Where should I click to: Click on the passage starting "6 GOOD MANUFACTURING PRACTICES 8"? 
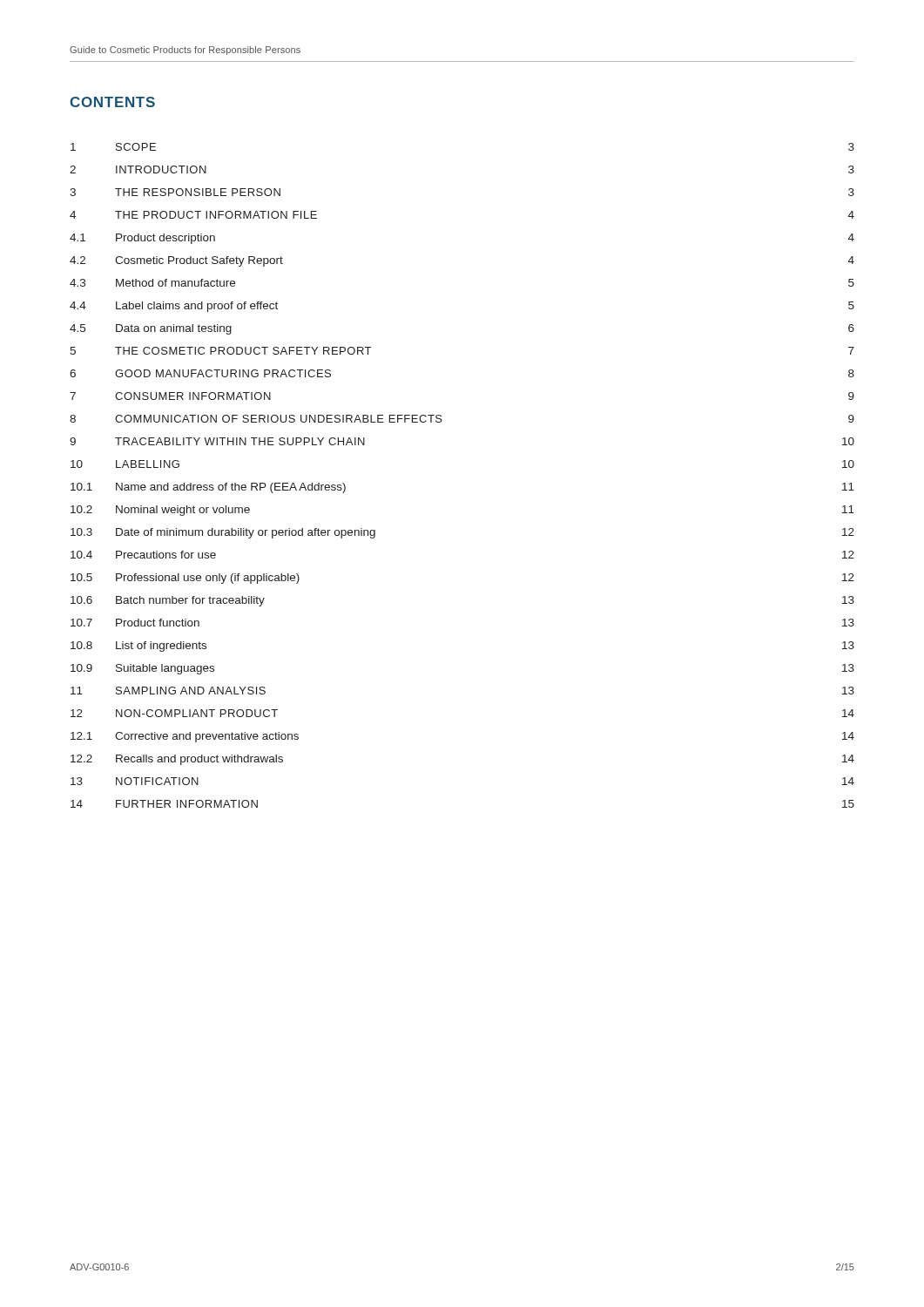pos(73,372)
